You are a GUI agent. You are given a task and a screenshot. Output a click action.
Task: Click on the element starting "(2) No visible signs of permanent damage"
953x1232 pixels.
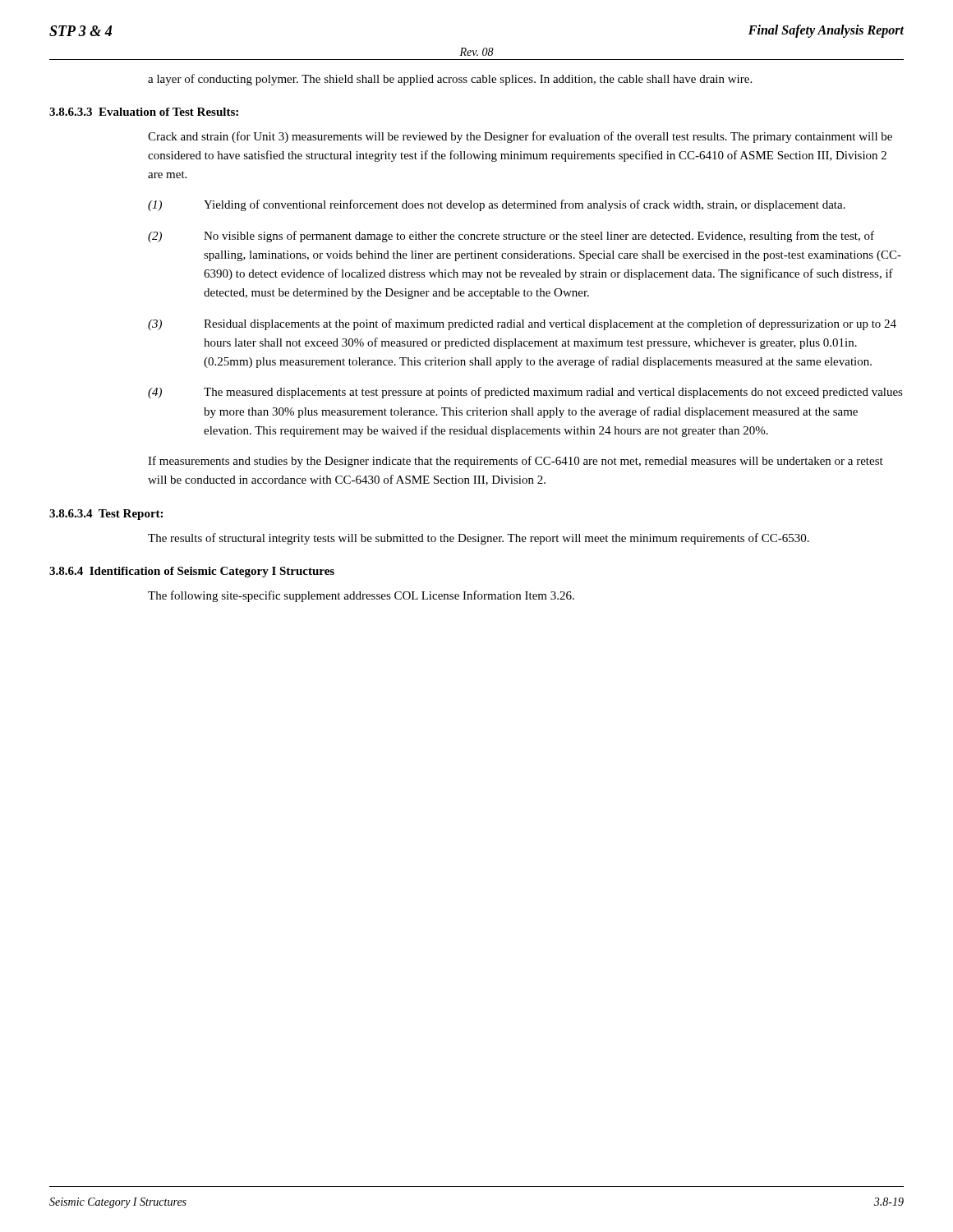526,265
